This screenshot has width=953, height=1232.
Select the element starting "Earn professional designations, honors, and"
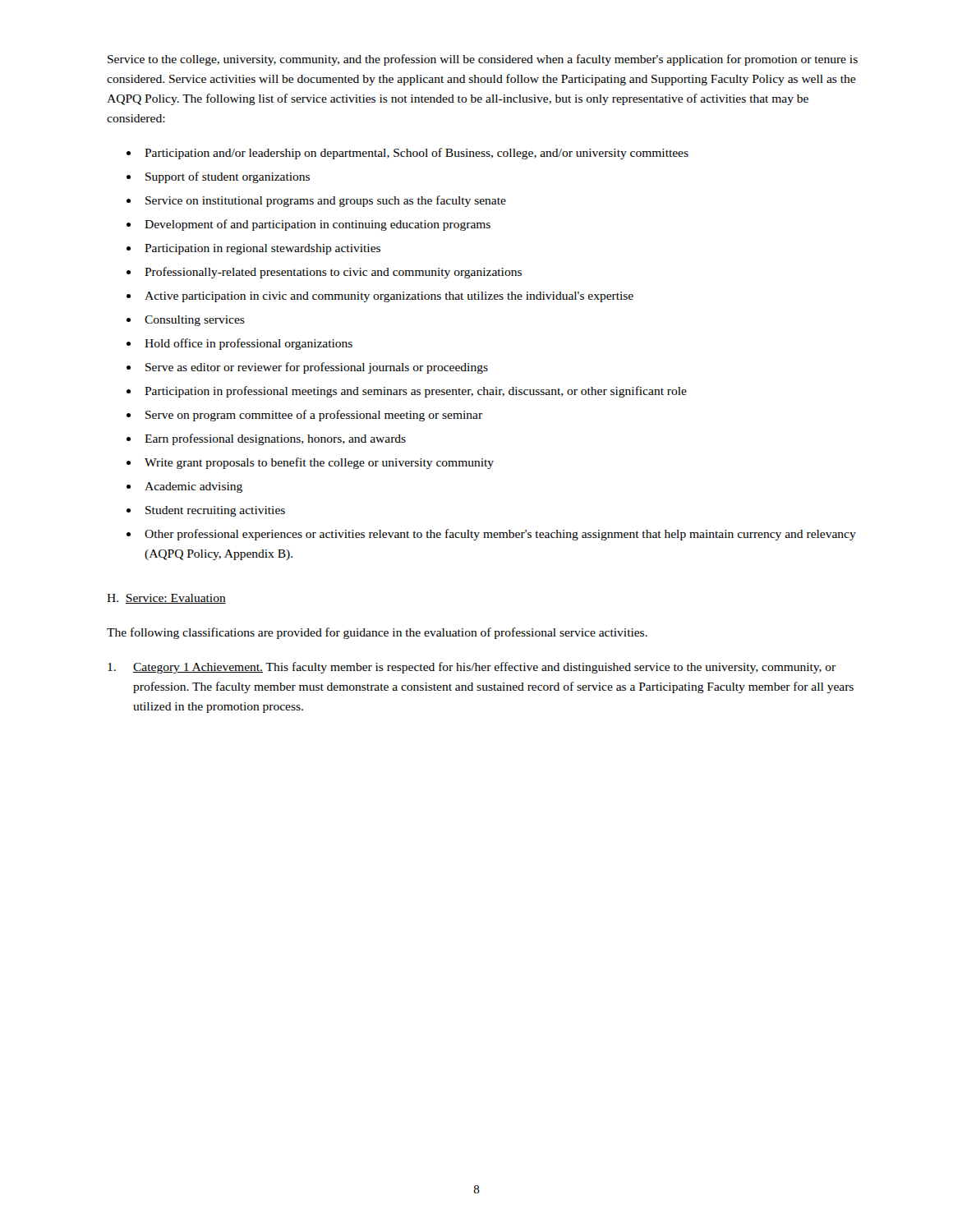[275, 439]
